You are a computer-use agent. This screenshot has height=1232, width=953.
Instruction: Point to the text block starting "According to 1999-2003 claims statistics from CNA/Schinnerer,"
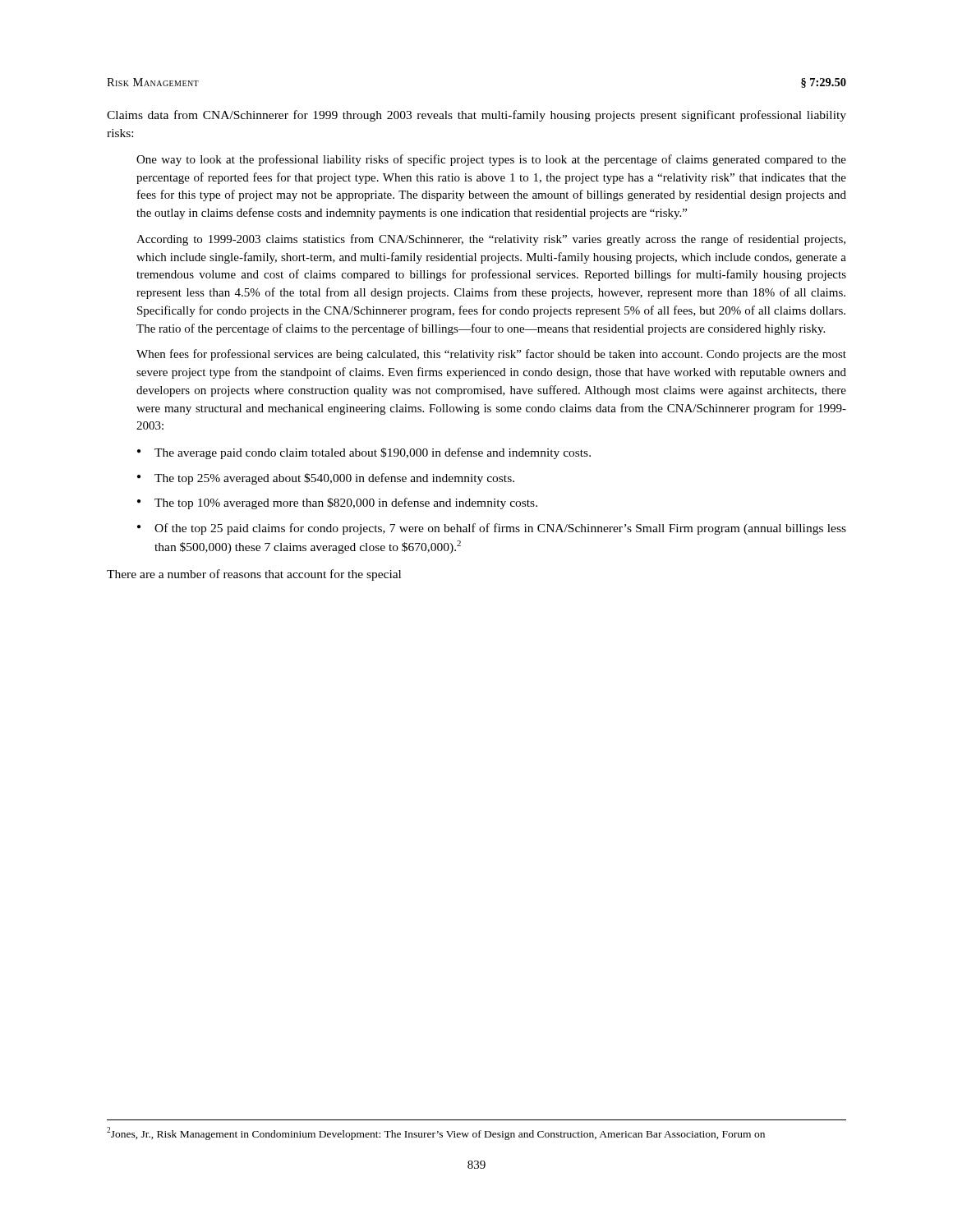point(491,284)
